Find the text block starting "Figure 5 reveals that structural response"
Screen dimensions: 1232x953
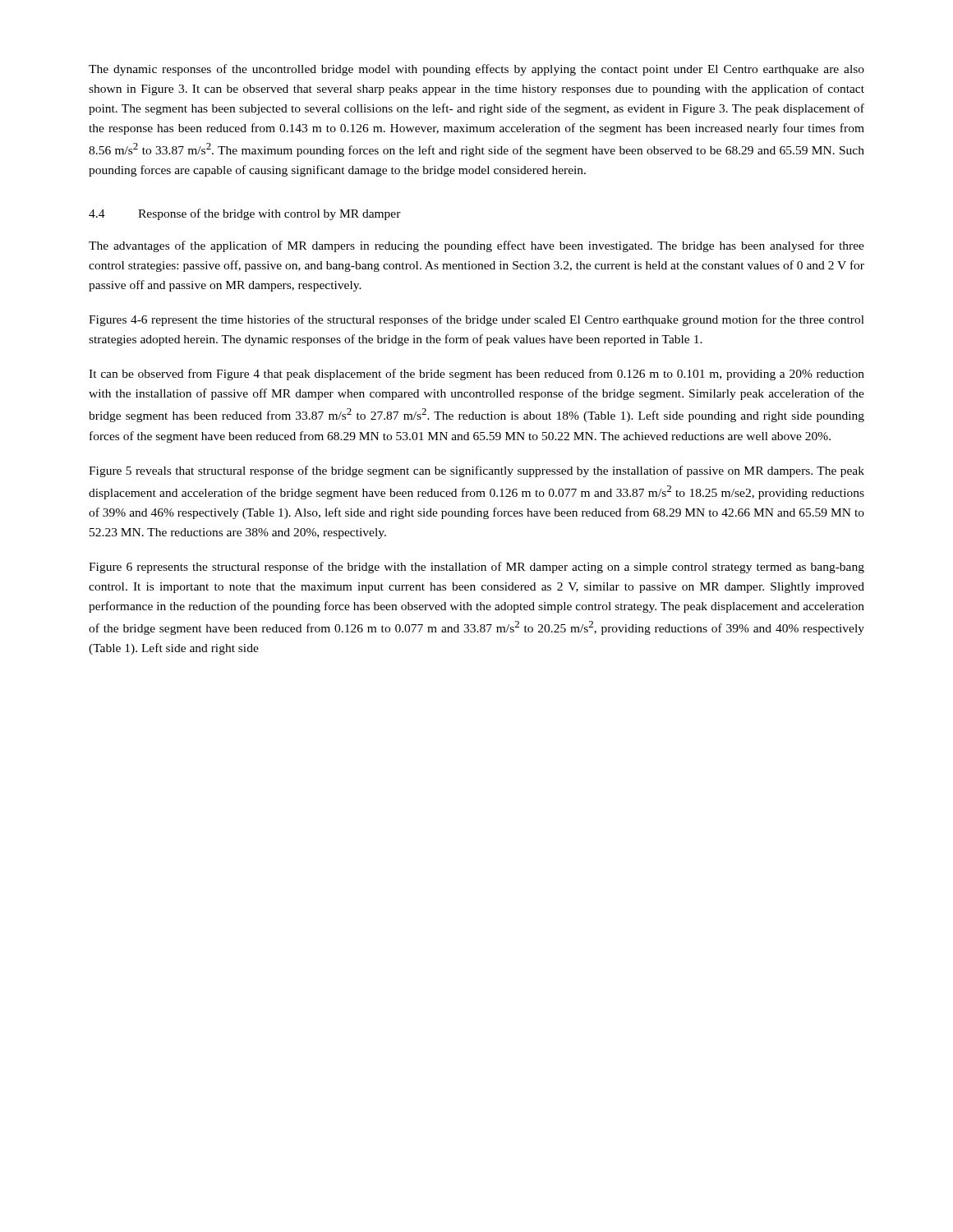[476, 501]
